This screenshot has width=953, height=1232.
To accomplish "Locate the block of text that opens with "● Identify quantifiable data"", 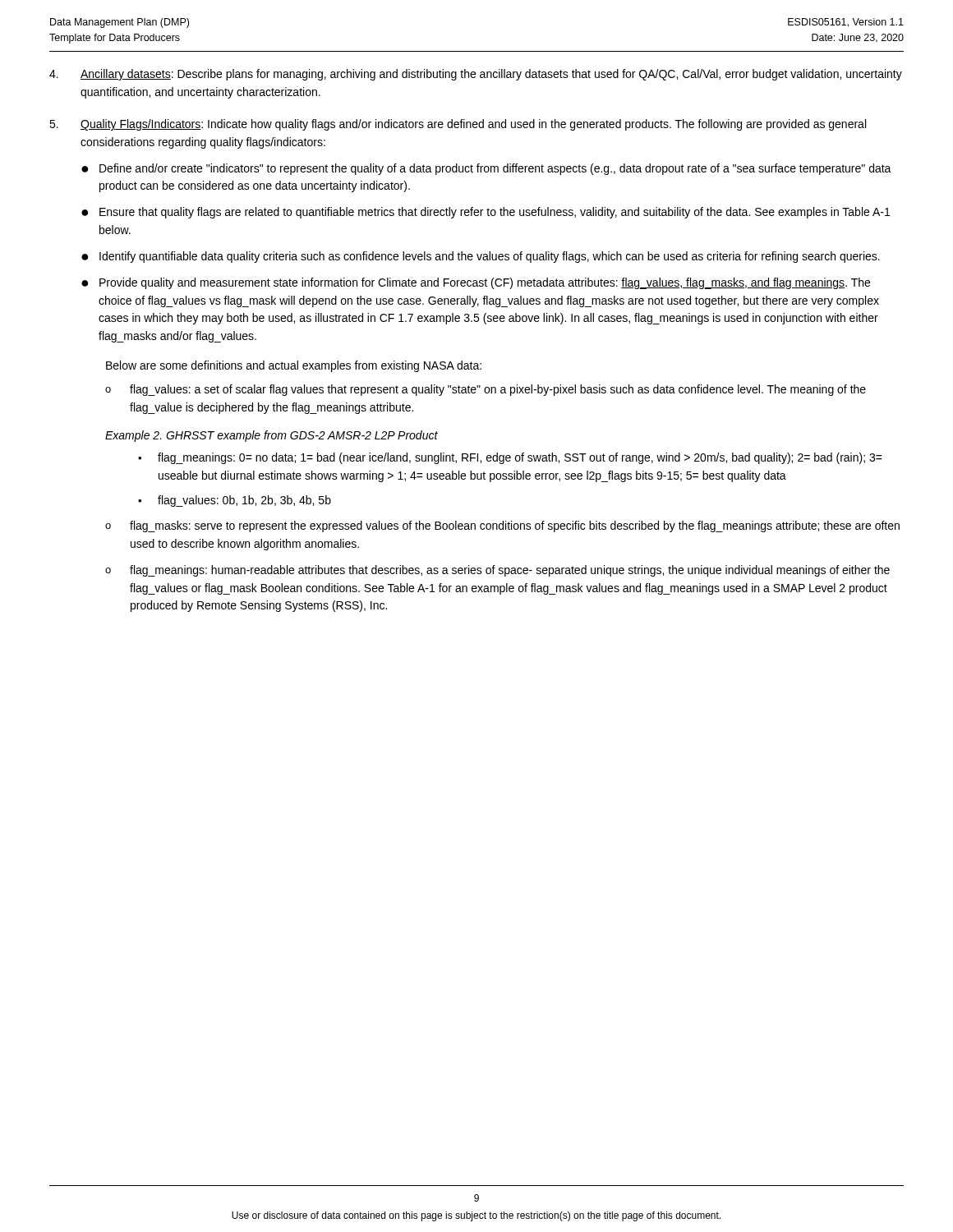I will [x=492, y=257].
